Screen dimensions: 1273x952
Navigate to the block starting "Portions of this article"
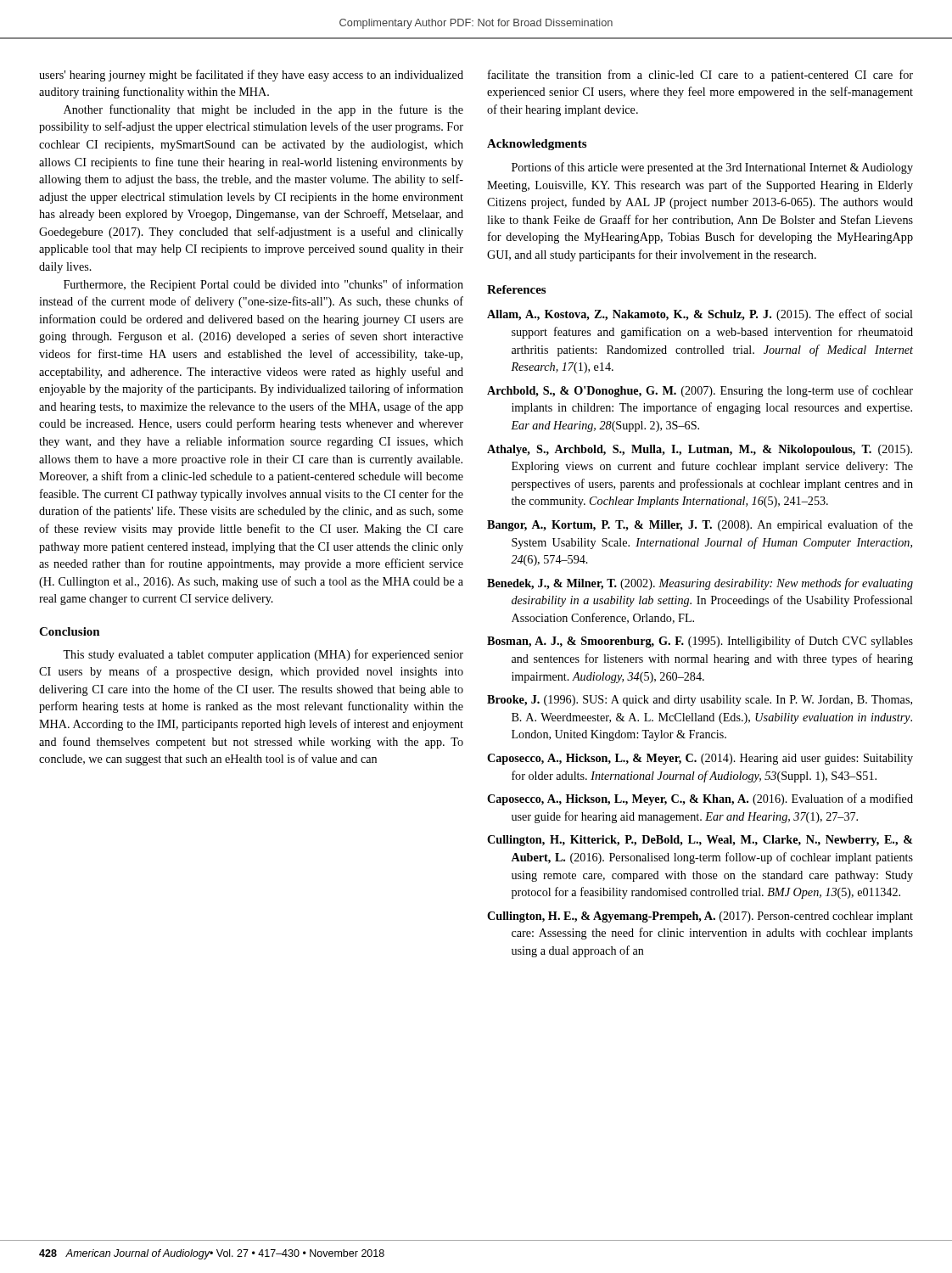click(x=700, y=211)
